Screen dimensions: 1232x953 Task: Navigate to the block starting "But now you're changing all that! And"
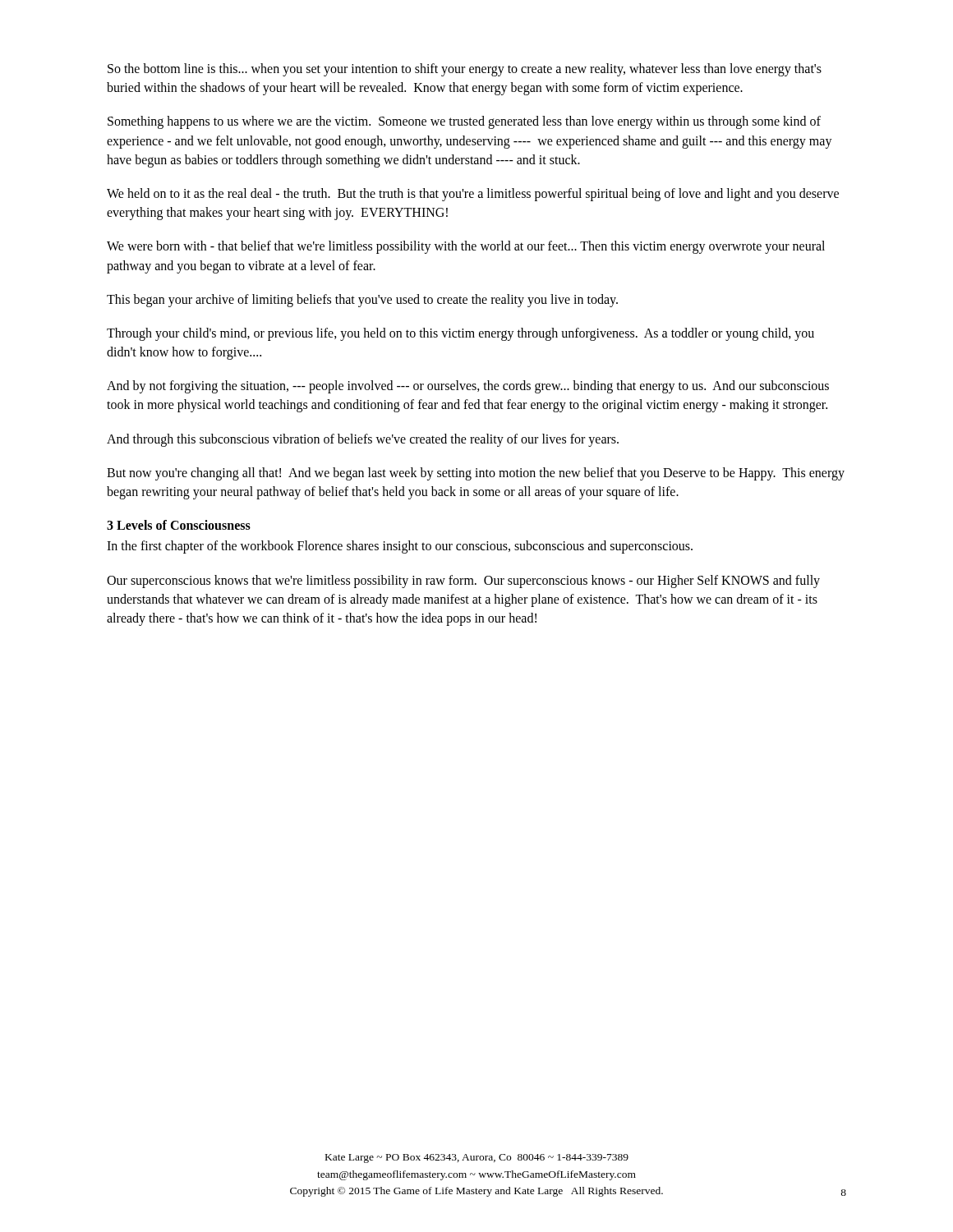[x=476, y=482]
